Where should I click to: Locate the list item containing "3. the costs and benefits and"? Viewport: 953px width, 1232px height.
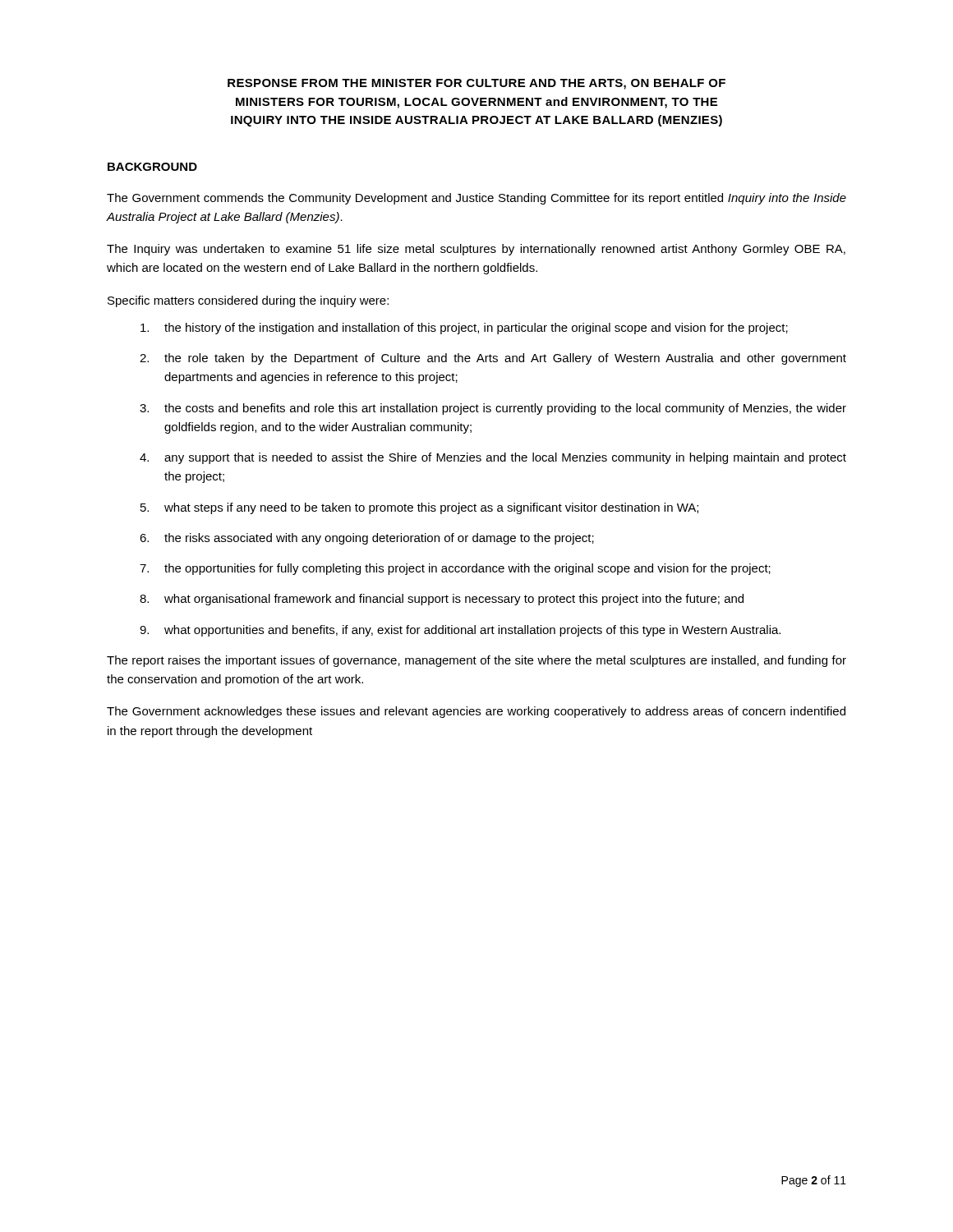pyautogui.click(x=493, y=417)
